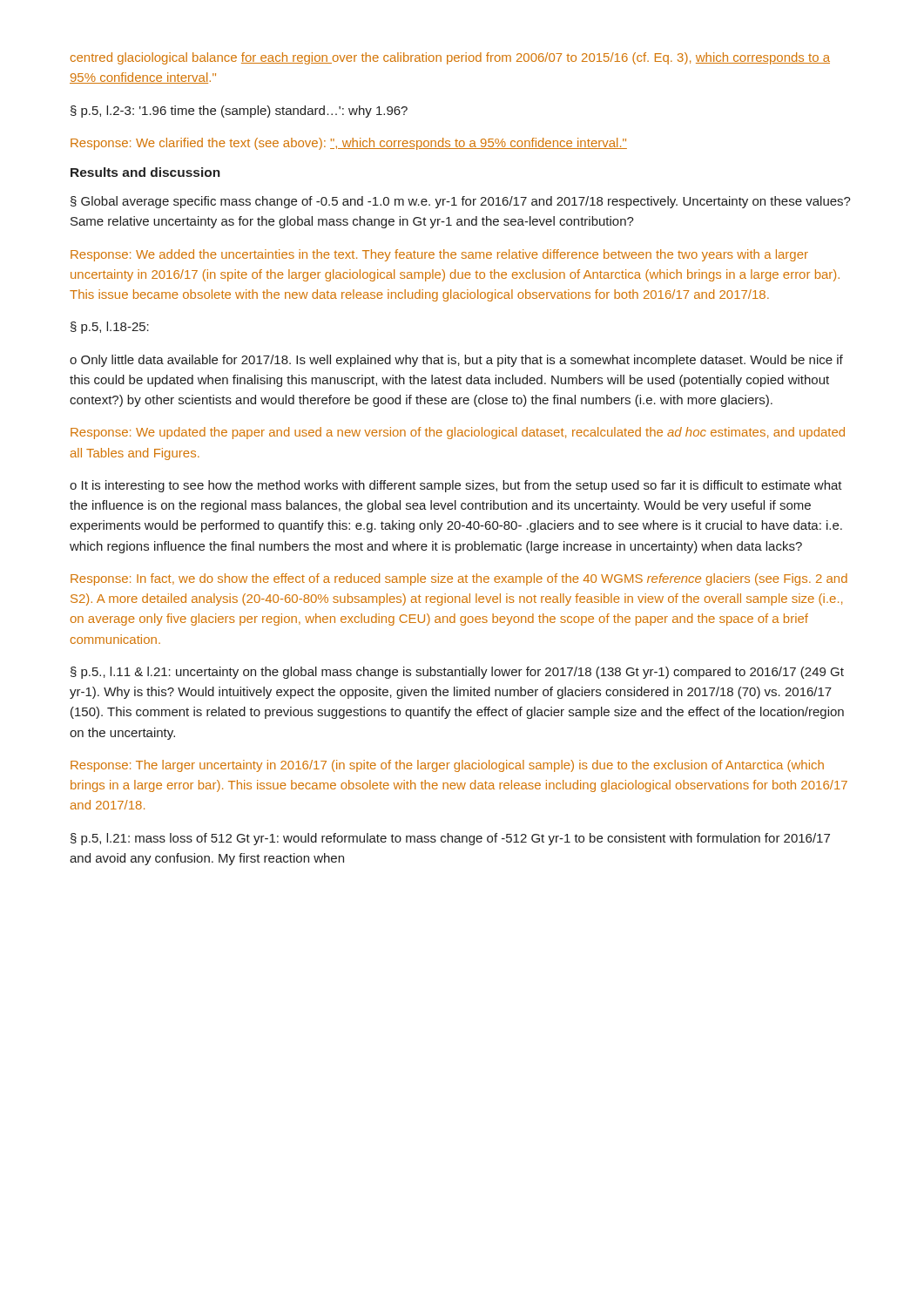Click on the text block starting "§ p.5, l.2-3: '1.96 time the (sample)"
This screenshot has width=924, height=1307.
tap(239, 110)
